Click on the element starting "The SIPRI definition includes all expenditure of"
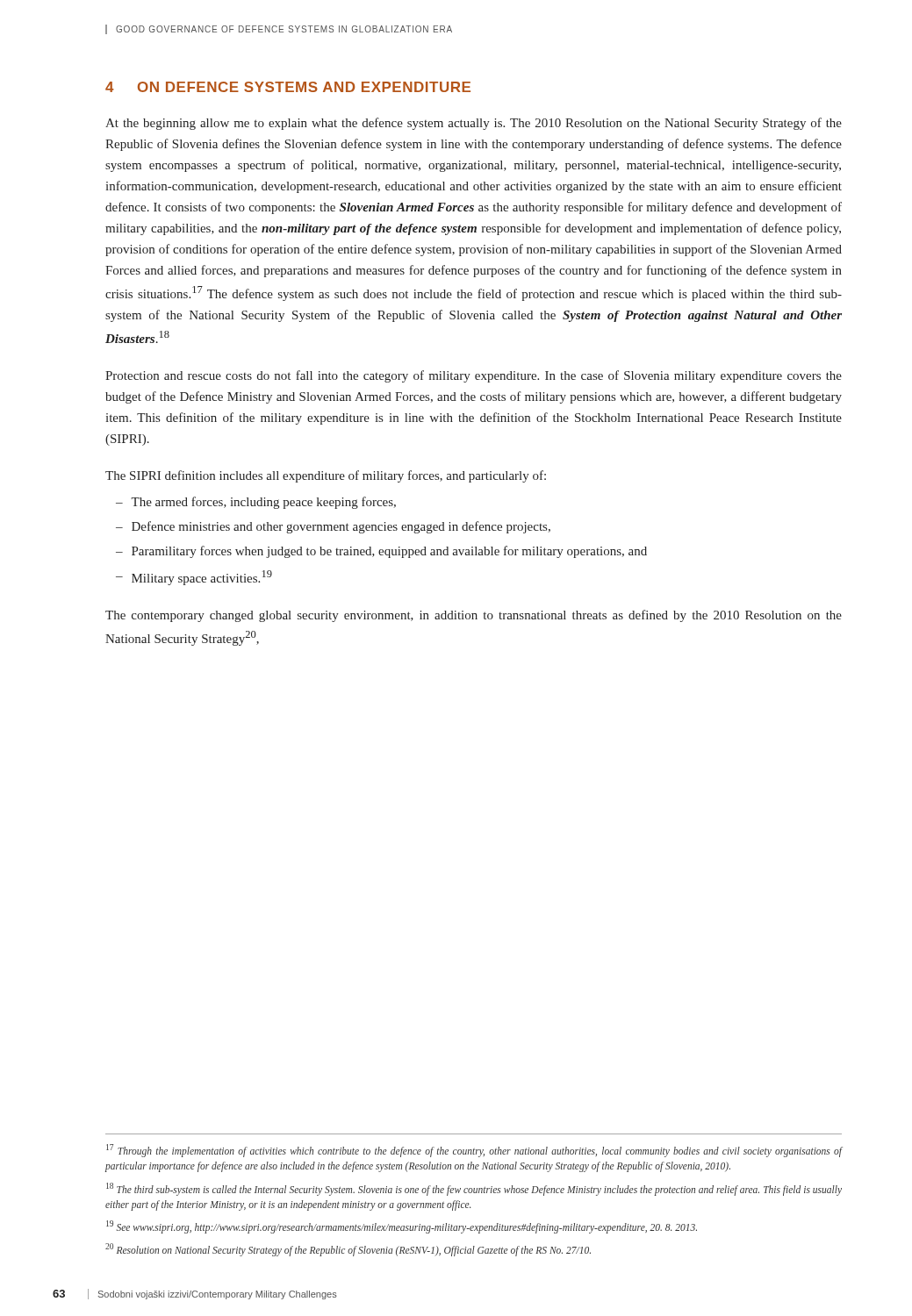Viewport: 912px width, 1316px height. 326,476
